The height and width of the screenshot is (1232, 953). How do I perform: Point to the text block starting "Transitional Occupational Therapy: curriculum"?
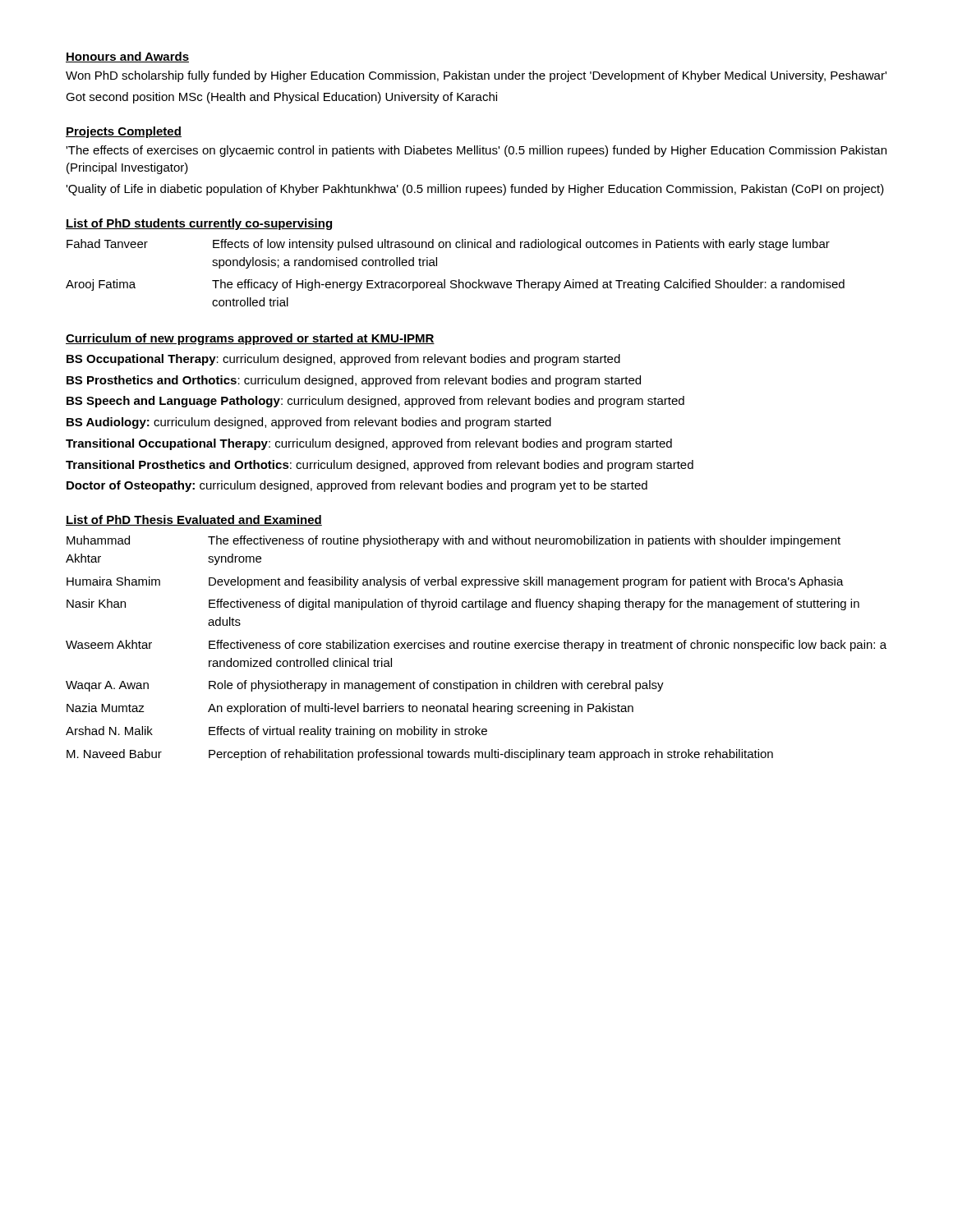pyautogui.click(x=369, y=443)
